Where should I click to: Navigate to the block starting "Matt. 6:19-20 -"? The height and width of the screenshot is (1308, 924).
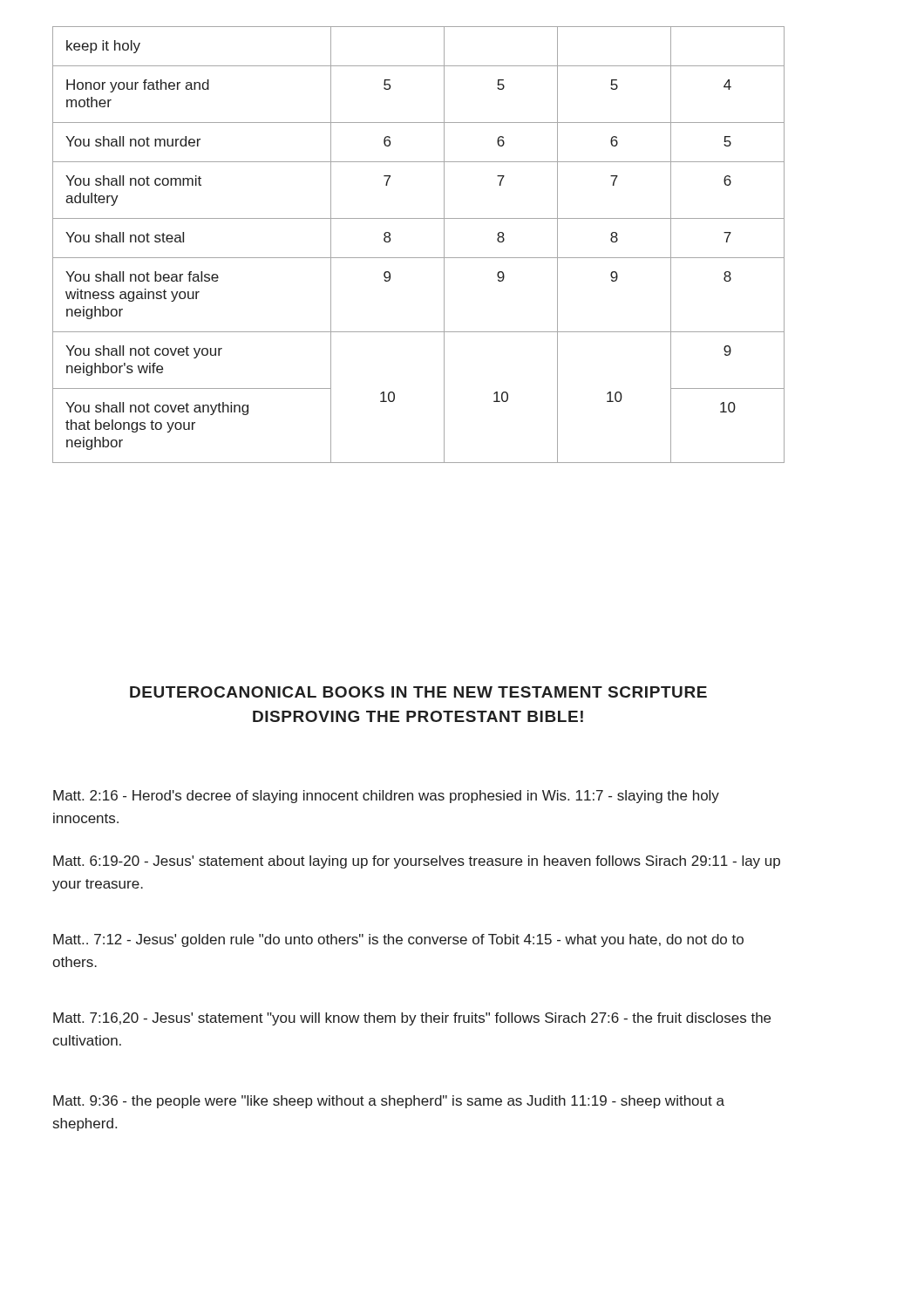click(x=417, y=872)
